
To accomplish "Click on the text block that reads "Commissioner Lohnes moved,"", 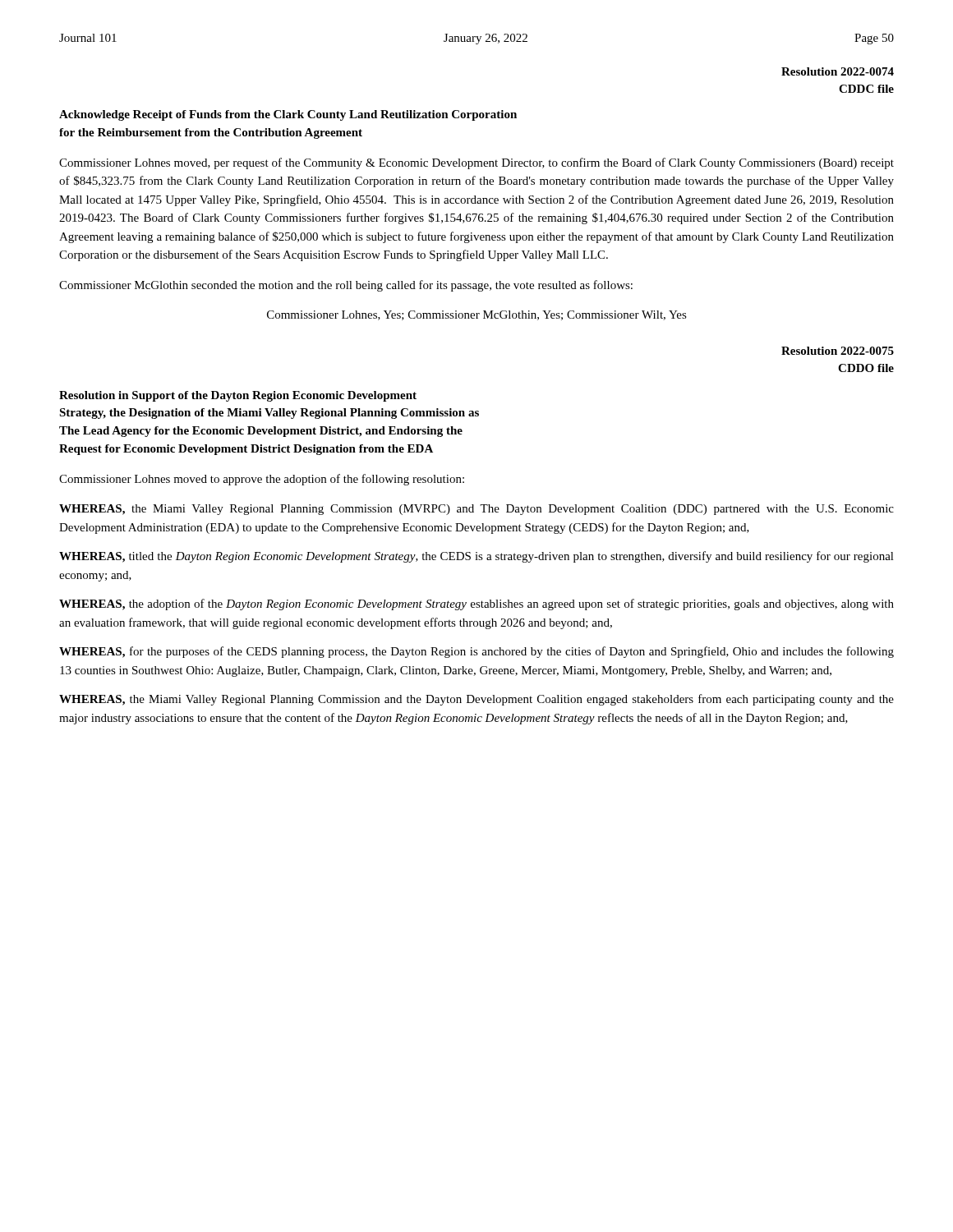I will (476, 208).
